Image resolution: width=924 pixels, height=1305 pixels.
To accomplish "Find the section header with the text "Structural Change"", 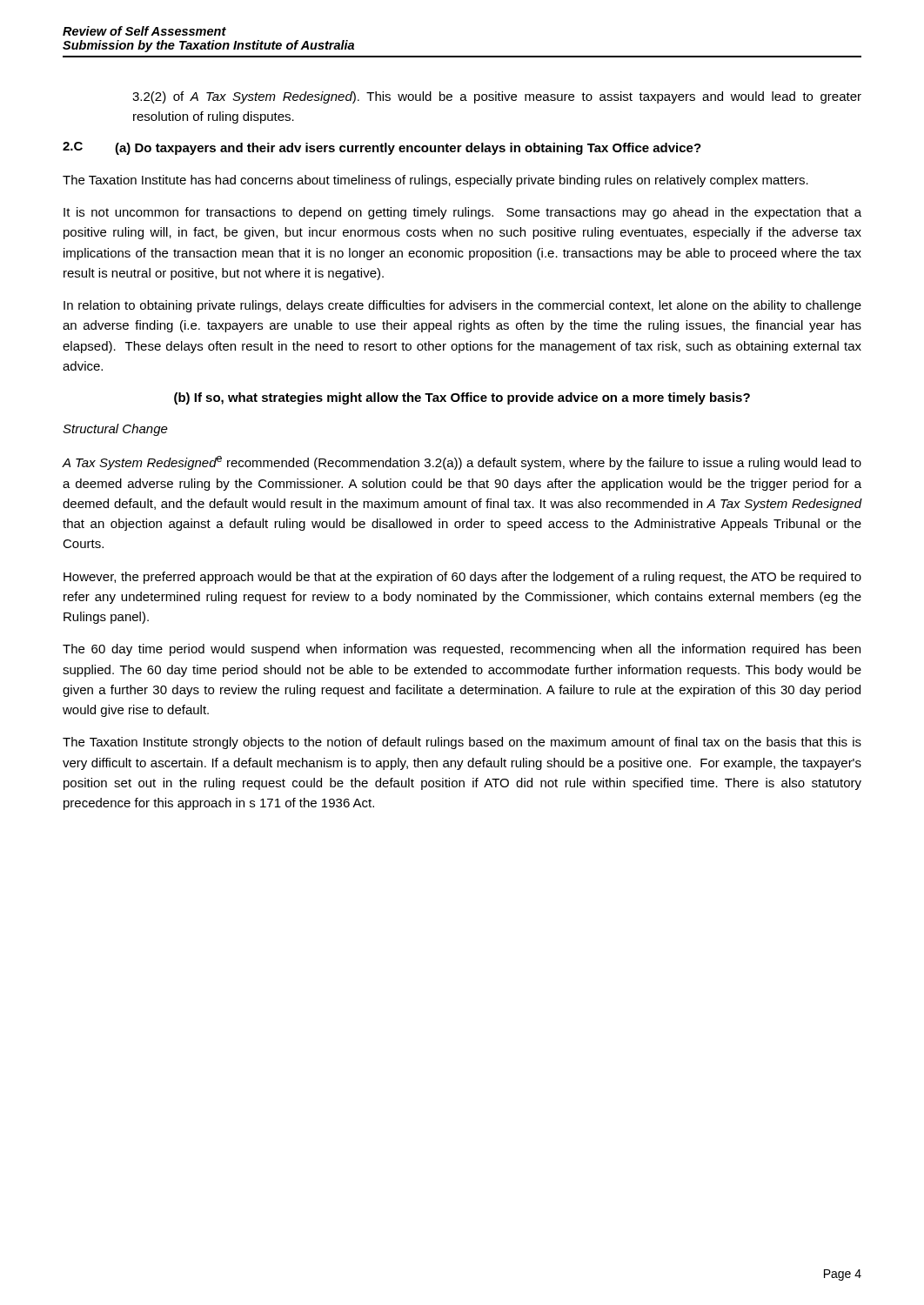I will point(115,428).
